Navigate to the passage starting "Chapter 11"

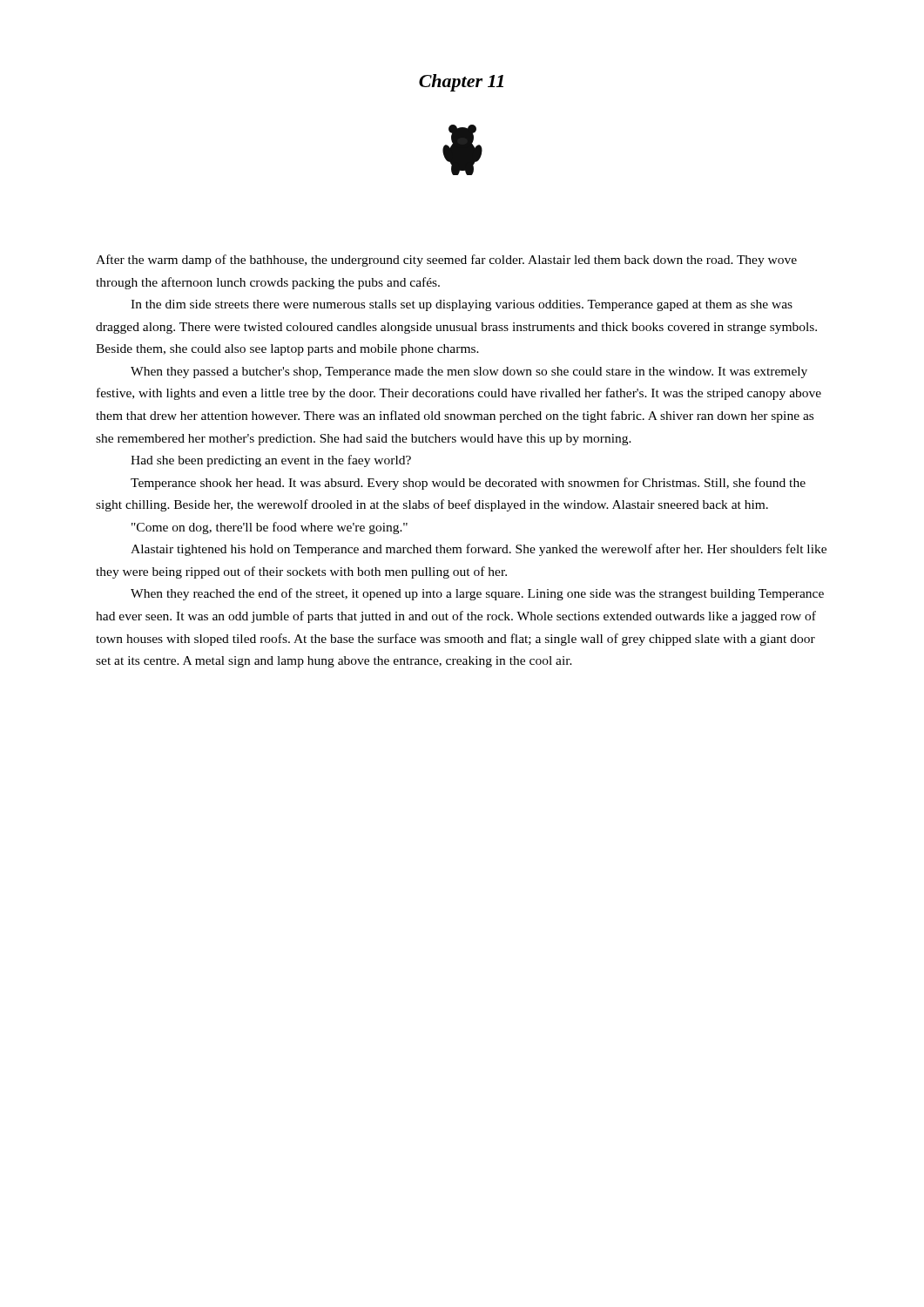(462, 81)
